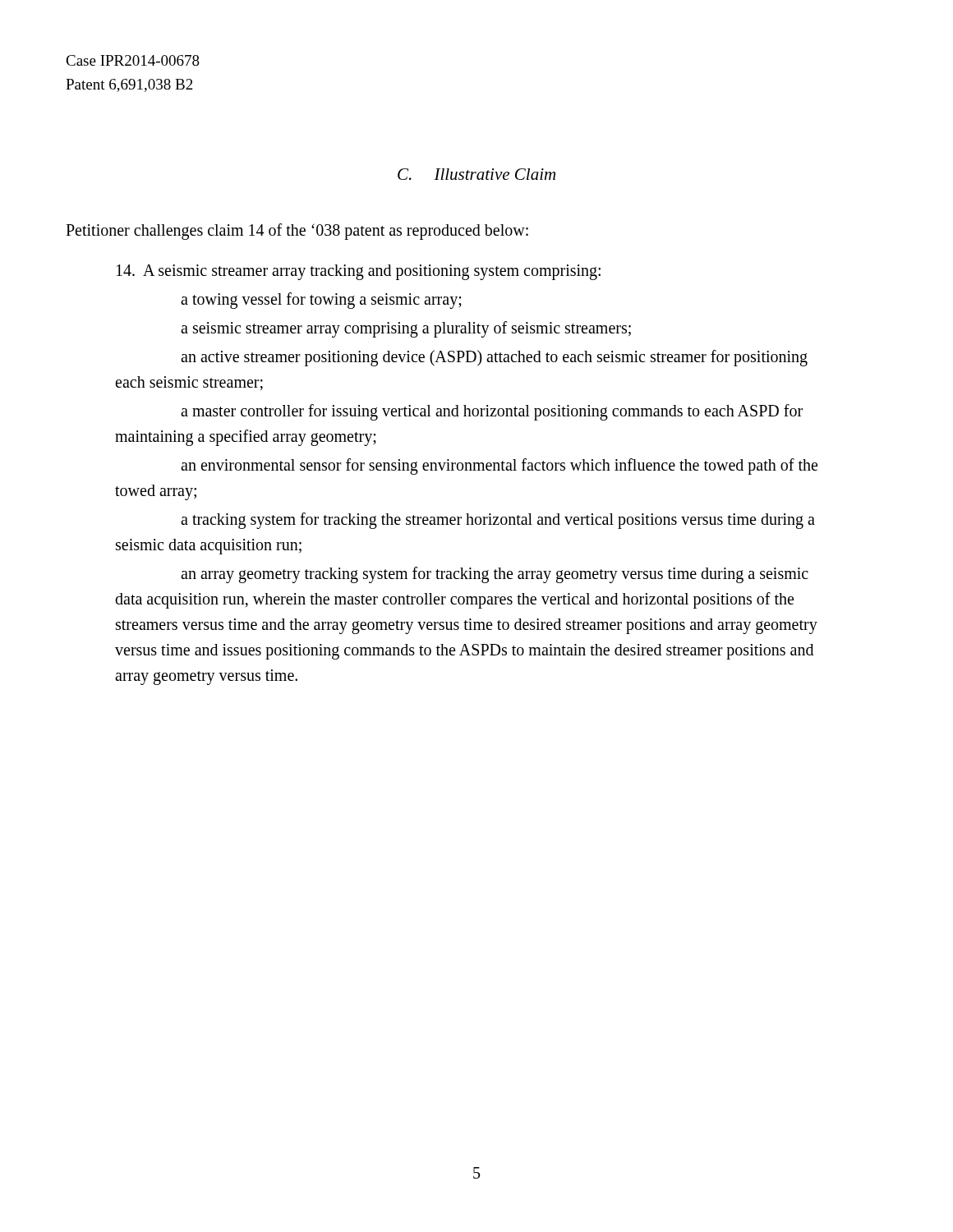
Task: Click on the section header with the text "C. Illustrative Claim"
Action: point(476,174)
